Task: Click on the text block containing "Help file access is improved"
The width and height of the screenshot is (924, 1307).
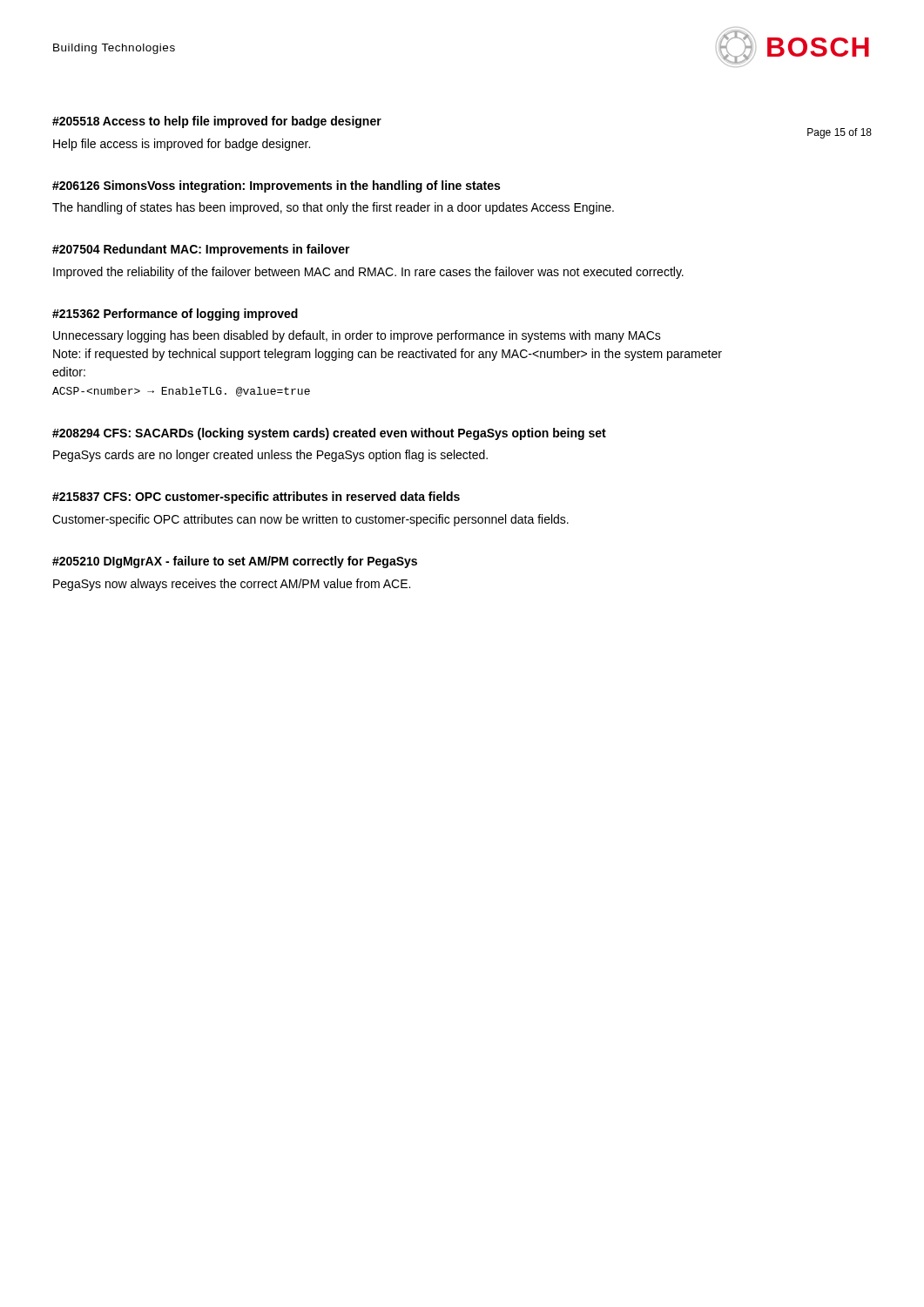Action: tap(182, 143)
